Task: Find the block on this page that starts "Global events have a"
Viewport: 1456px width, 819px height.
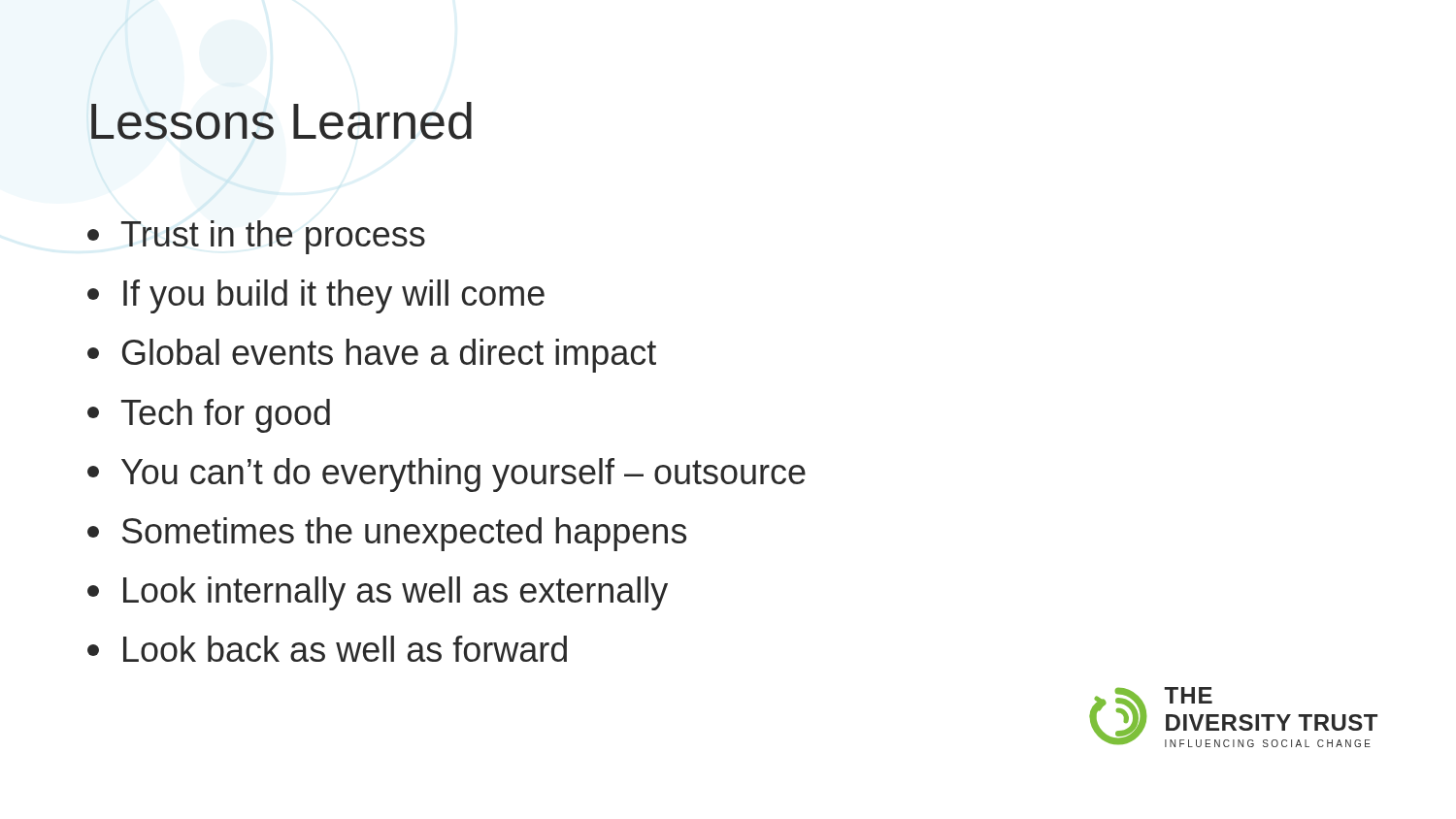Action: pyautogui.click(x=372, y=353)
